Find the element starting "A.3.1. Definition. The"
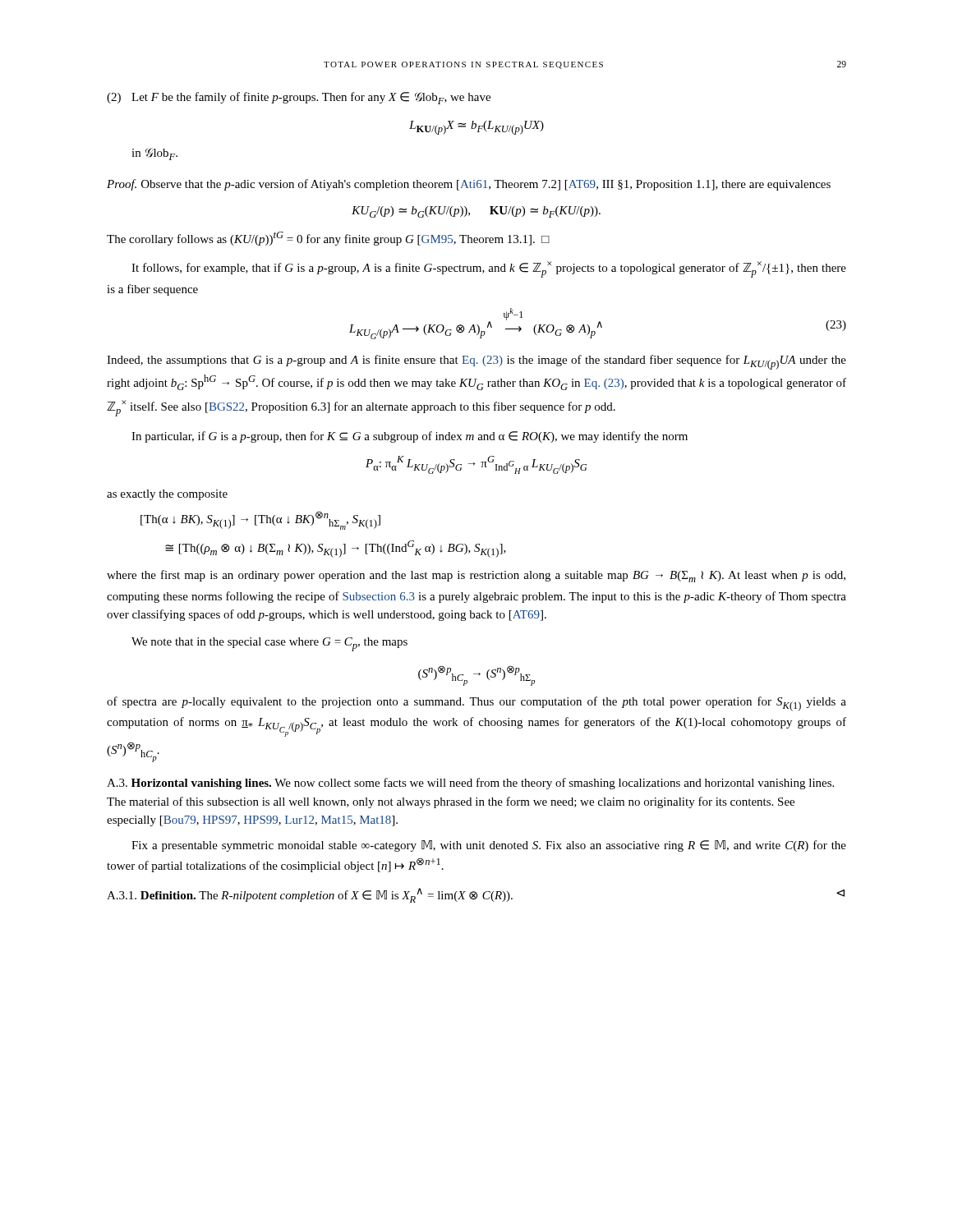 point(476,894)
